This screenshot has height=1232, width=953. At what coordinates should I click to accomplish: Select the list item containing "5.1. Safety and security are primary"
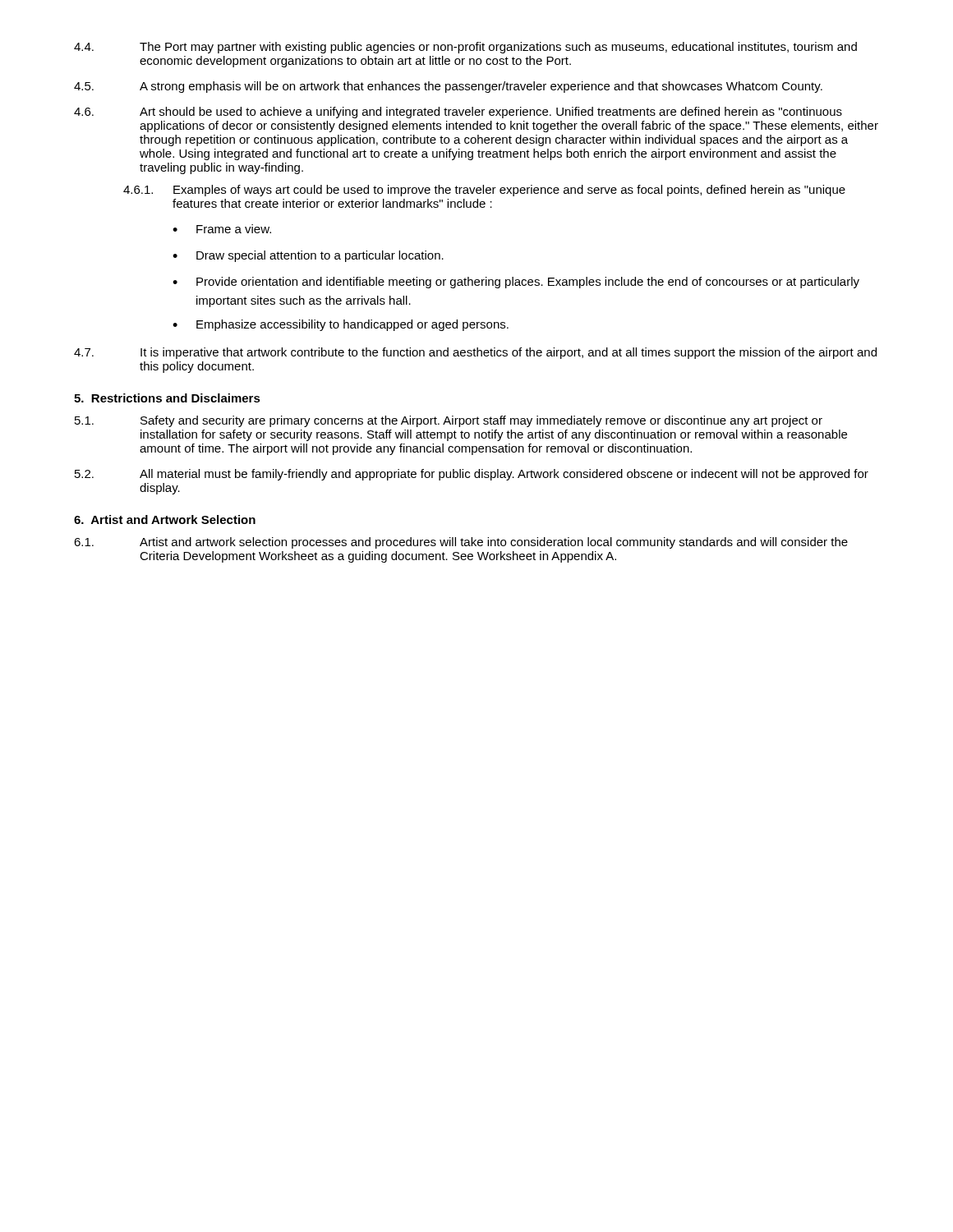pyautogui.click(x=476, y=434)
